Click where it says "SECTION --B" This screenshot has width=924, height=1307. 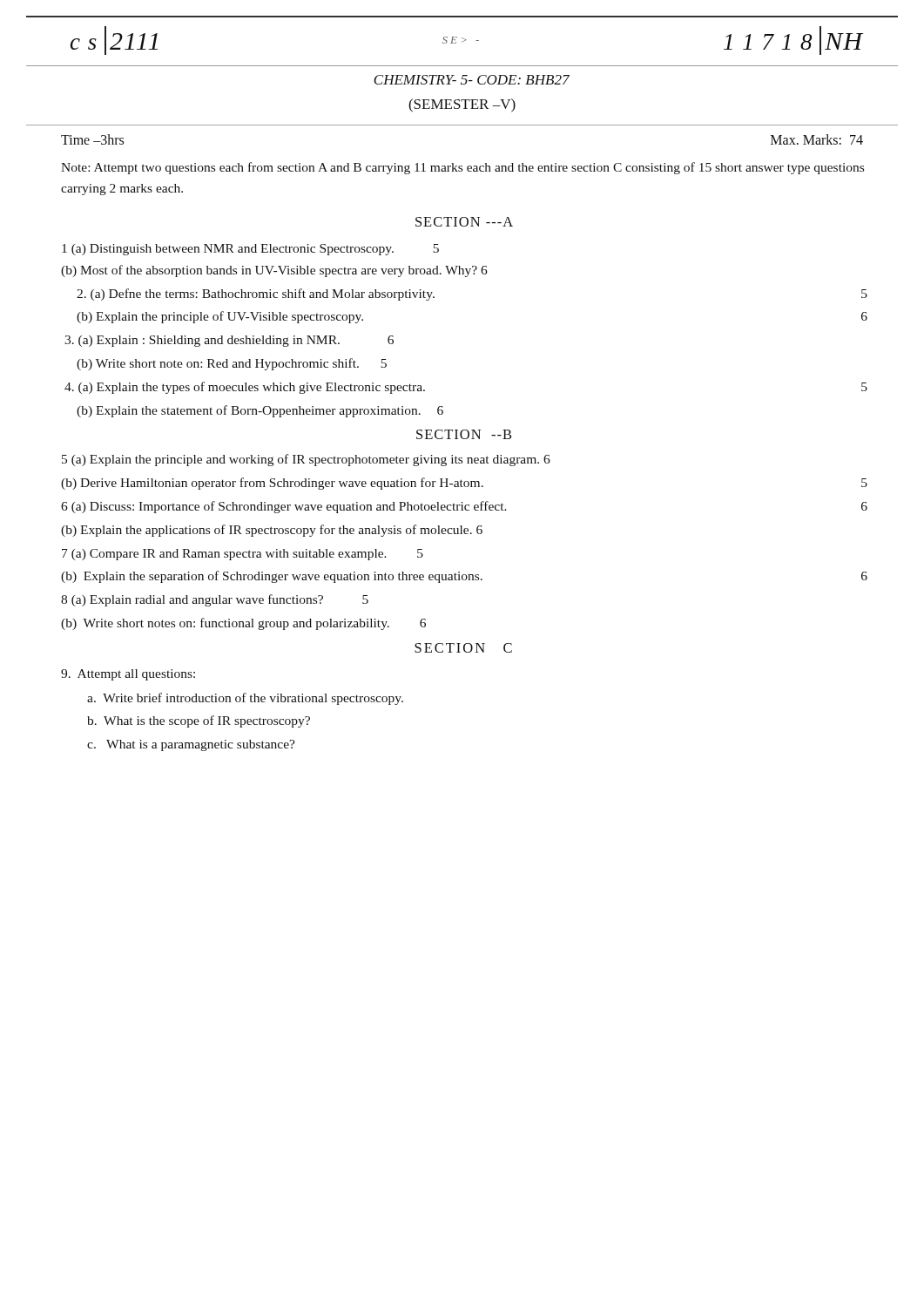coord(464,435)
